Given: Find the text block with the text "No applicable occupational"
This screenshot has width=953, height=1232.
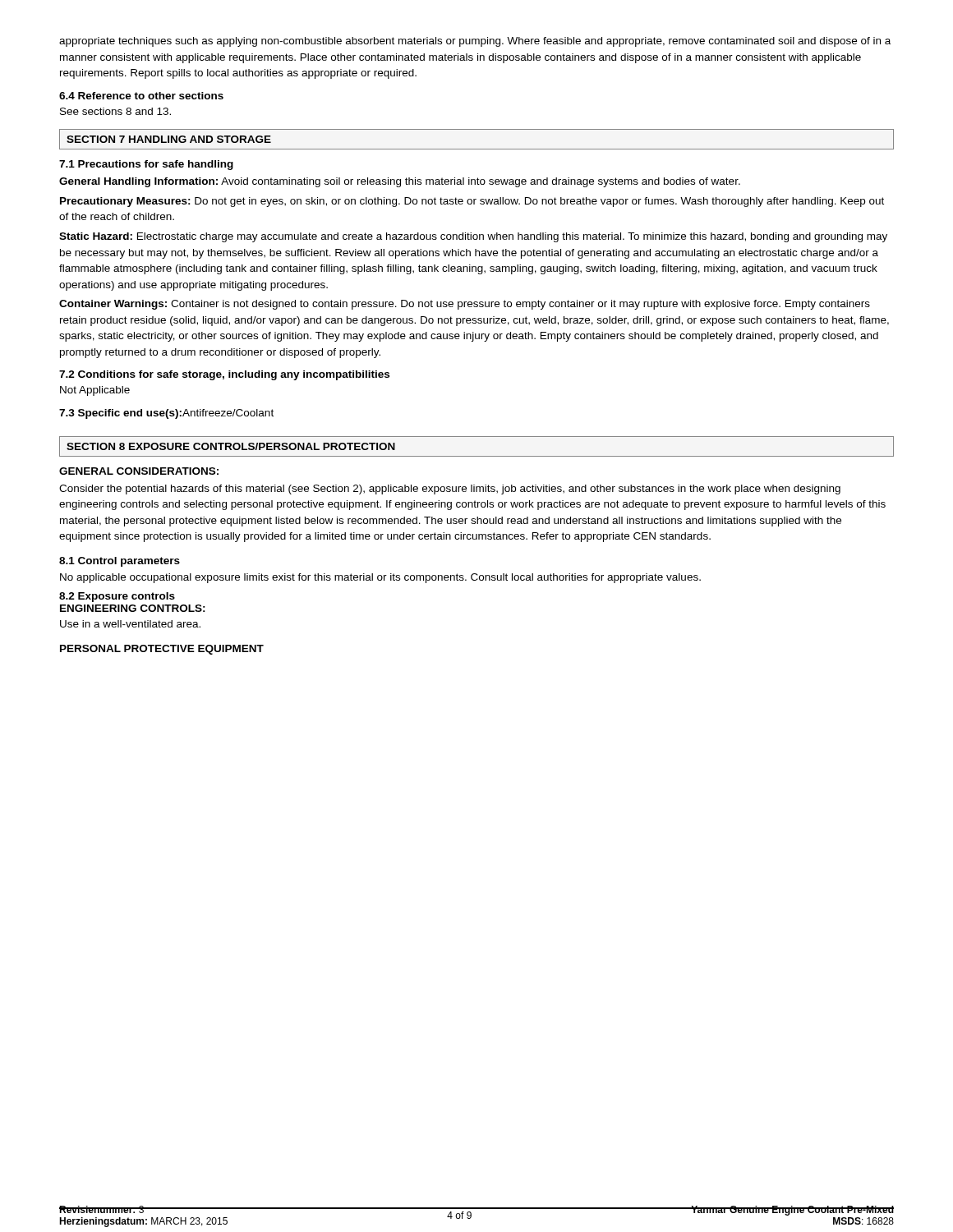Looking at the screenshot, I should tap(380, 577).
